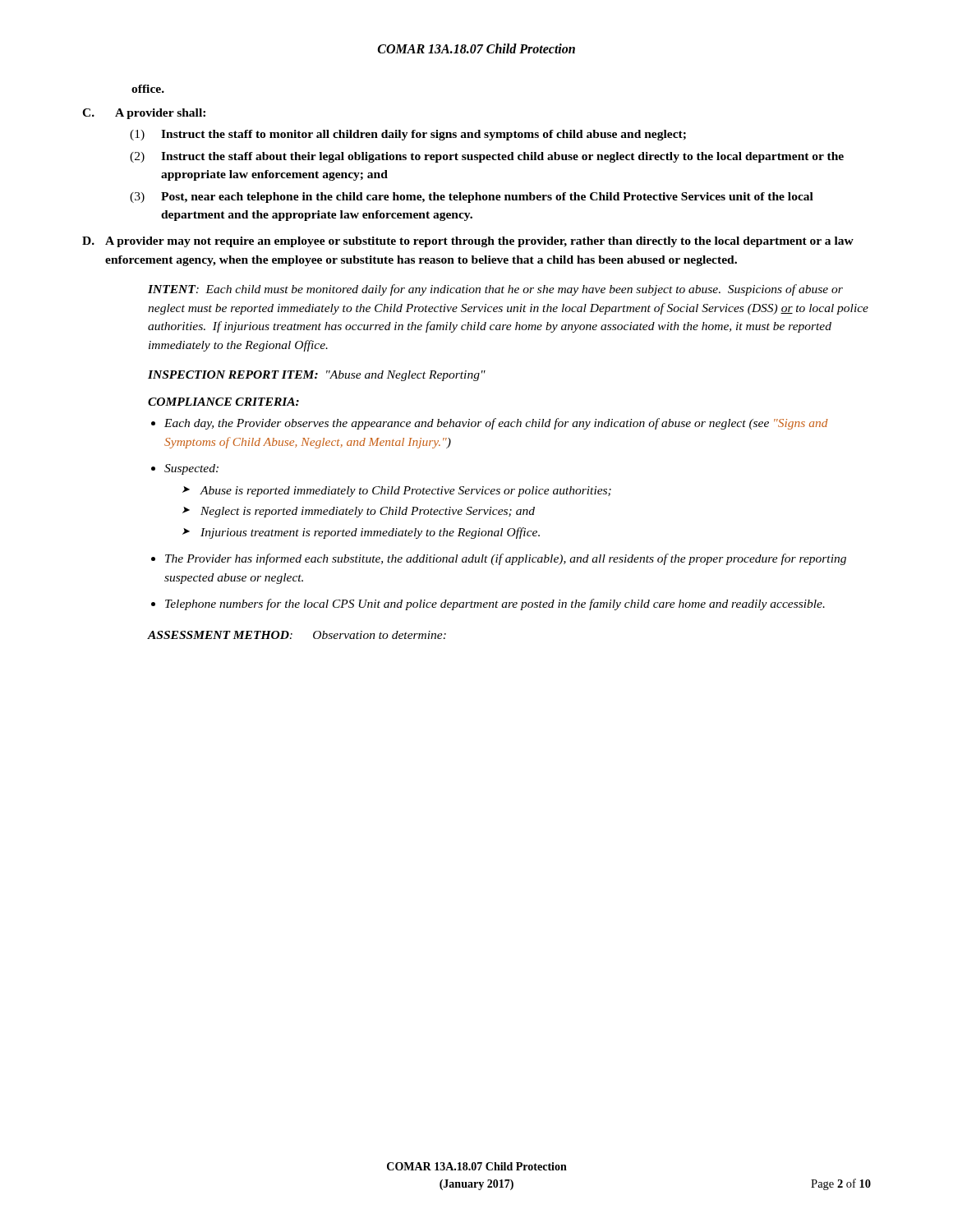The height and width of the screenshot is (1232, 953).
Task: Where is the passage that starts "INTENT: Each child must be"?
Action: [508, 317]
